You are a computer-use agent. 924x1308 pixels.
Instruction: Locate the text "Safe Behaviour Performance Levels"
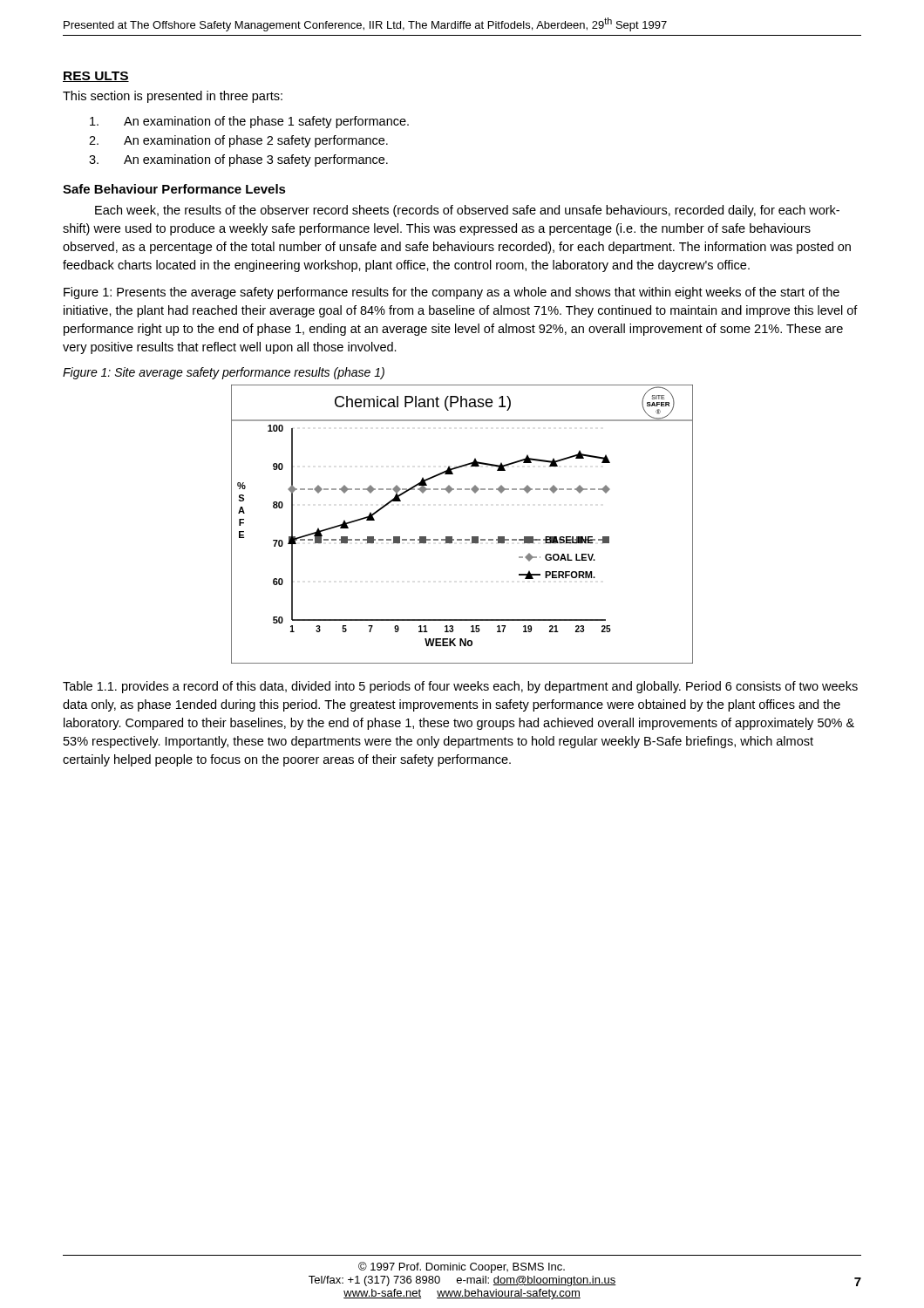pos(174,189)
